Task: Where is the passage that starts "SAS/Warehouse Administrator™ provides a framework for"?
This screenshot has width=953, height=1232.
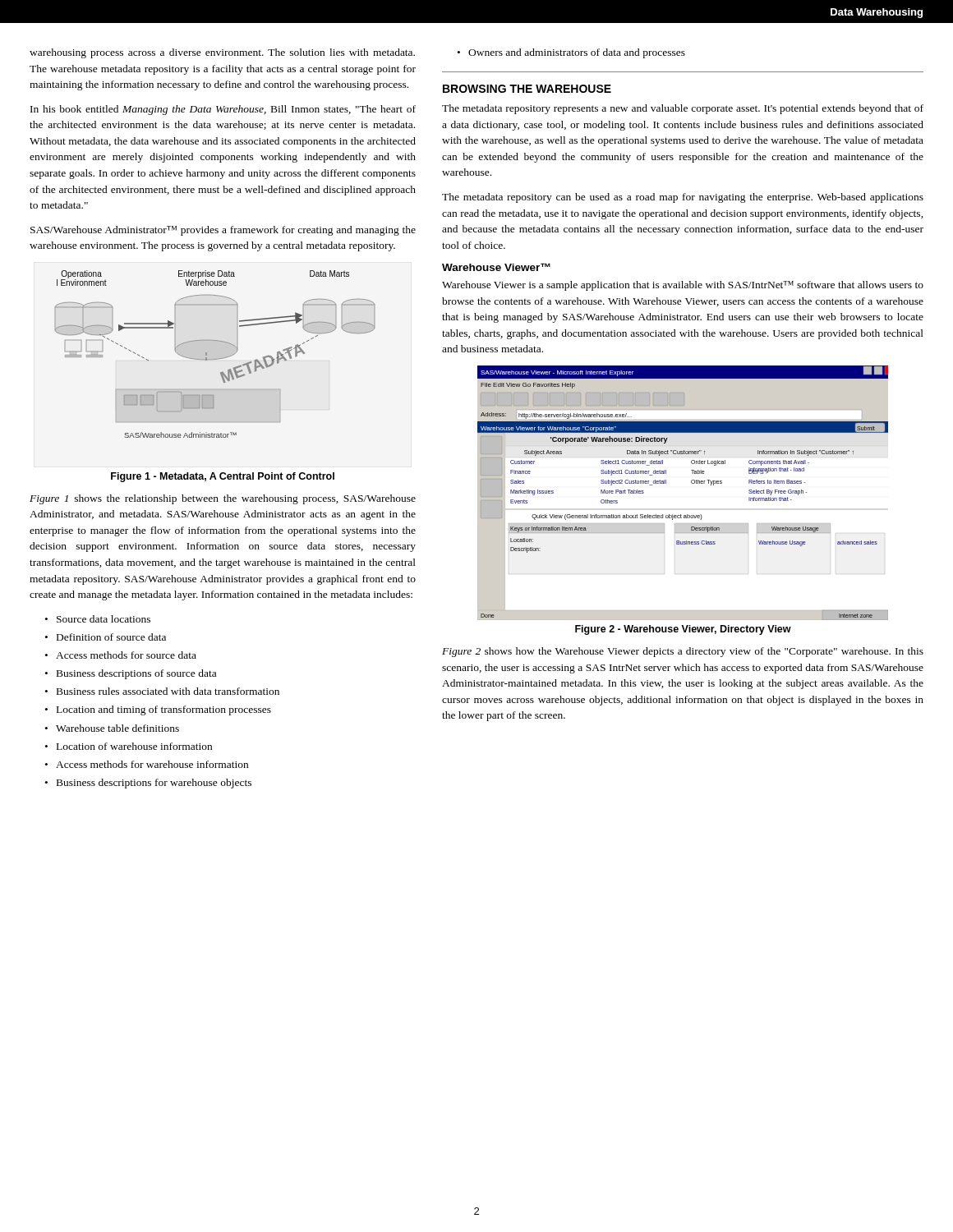Action: tap(223, 238)
